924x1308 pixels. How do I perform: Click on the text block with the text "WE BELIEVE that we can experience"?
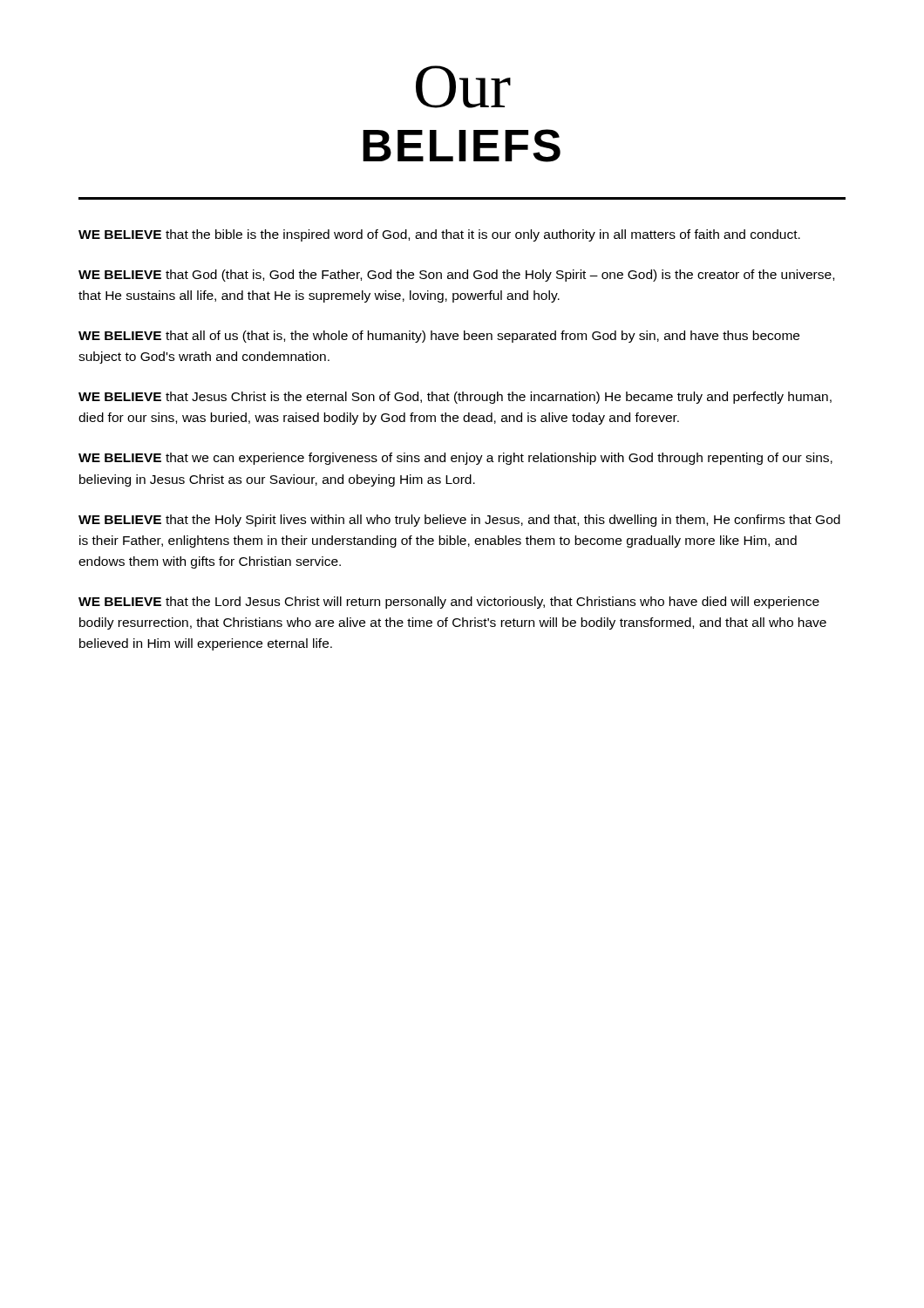[456, 468]
